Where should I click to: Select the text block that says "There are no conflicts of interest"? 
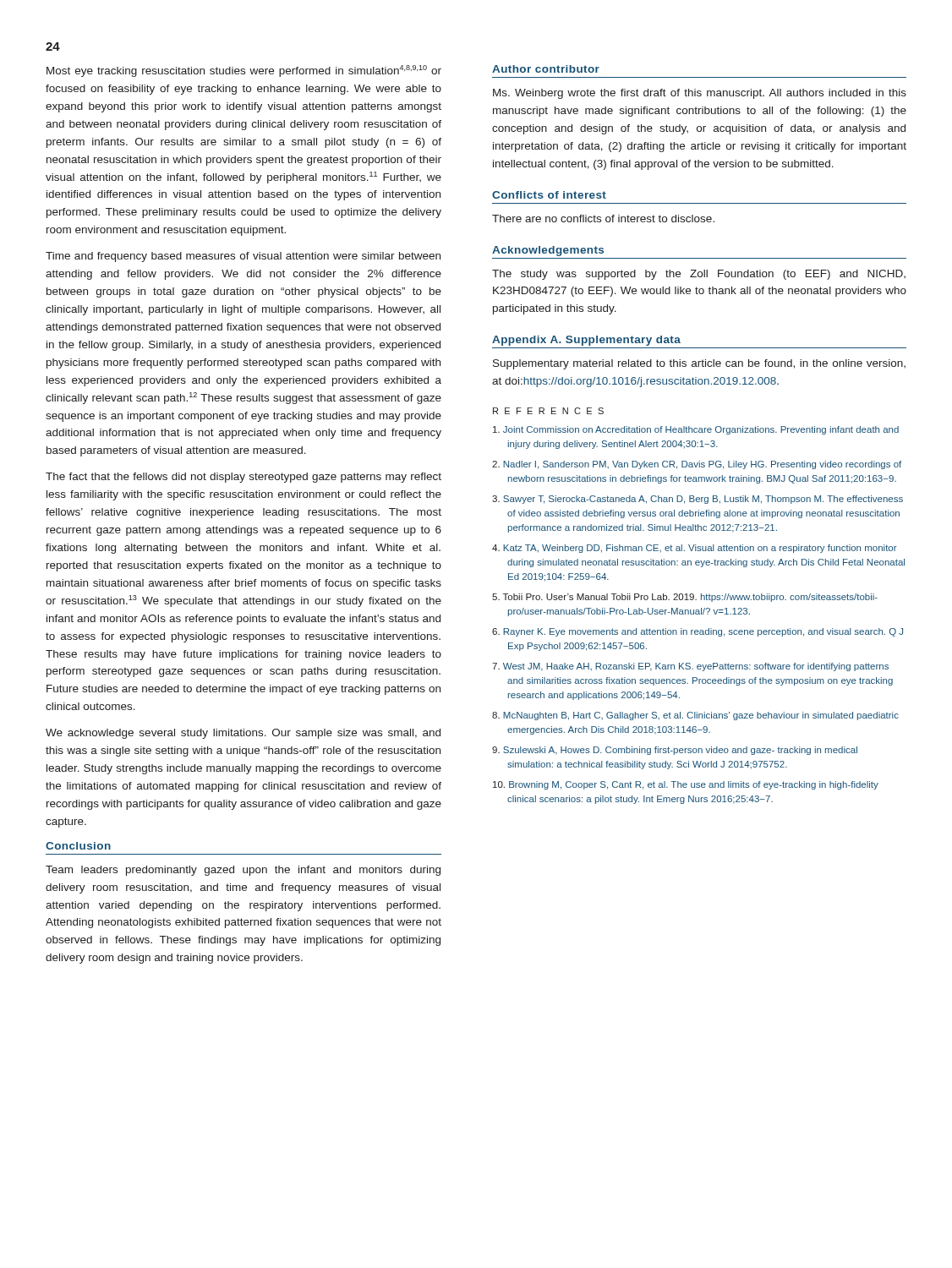(699, 219)
